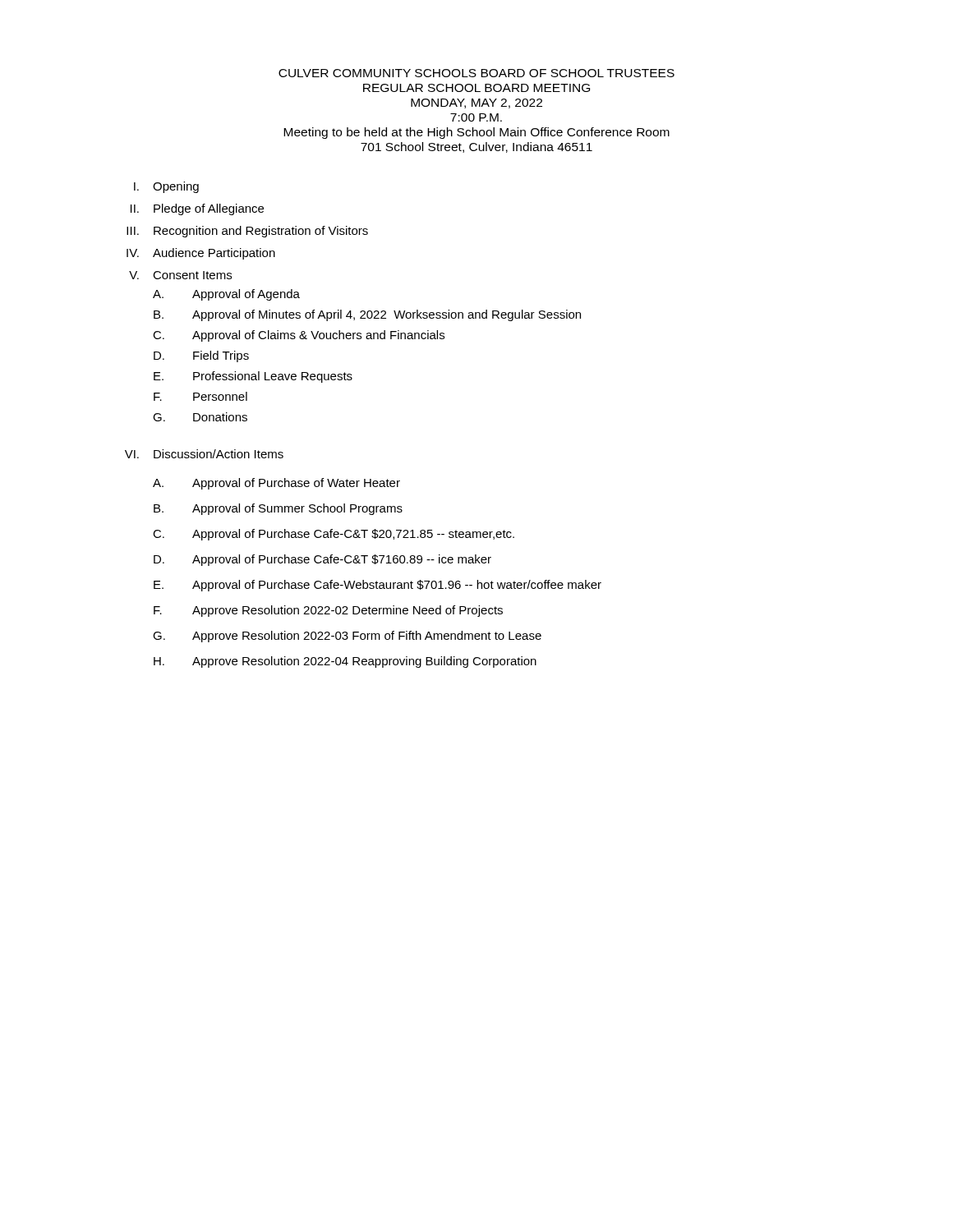
Task: Point to the block beginning "C. Approval of Purchase Cafe-C&T $20,721.85 --"
Action: click(504, 533)
